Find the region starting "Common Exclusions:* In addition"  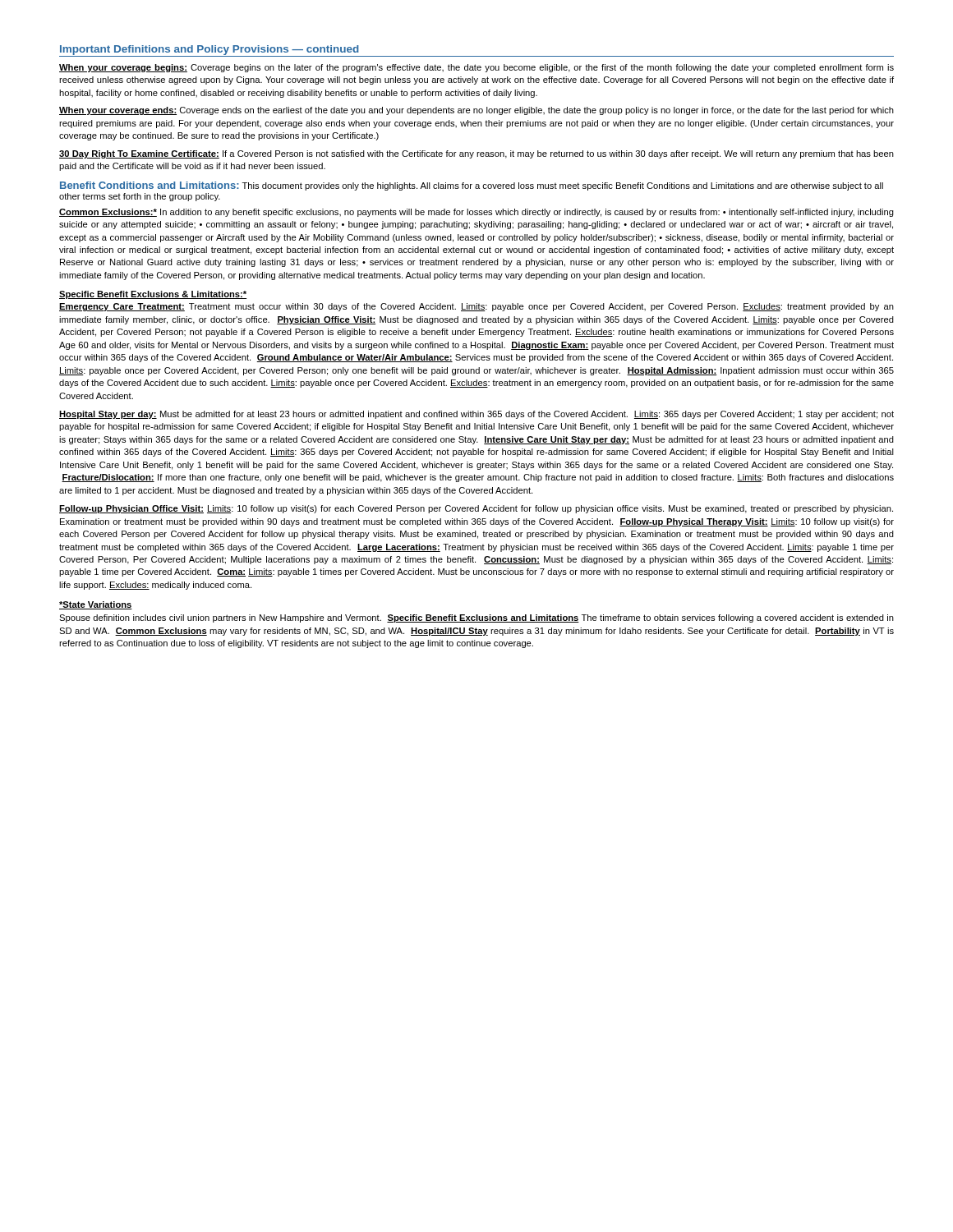[476, 244]
